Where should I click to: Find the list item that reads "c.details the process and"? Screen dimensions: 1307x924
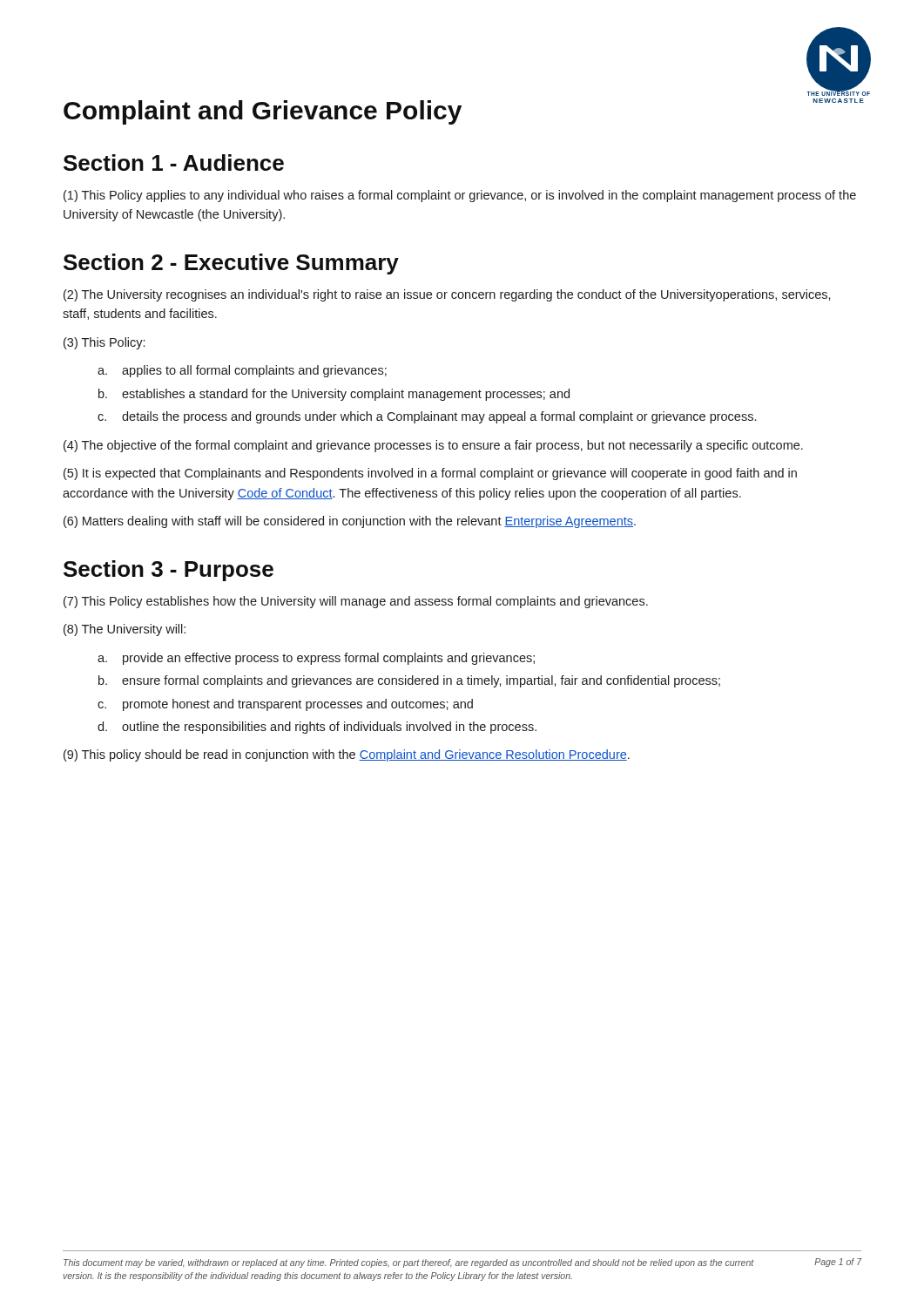(479, 417)
